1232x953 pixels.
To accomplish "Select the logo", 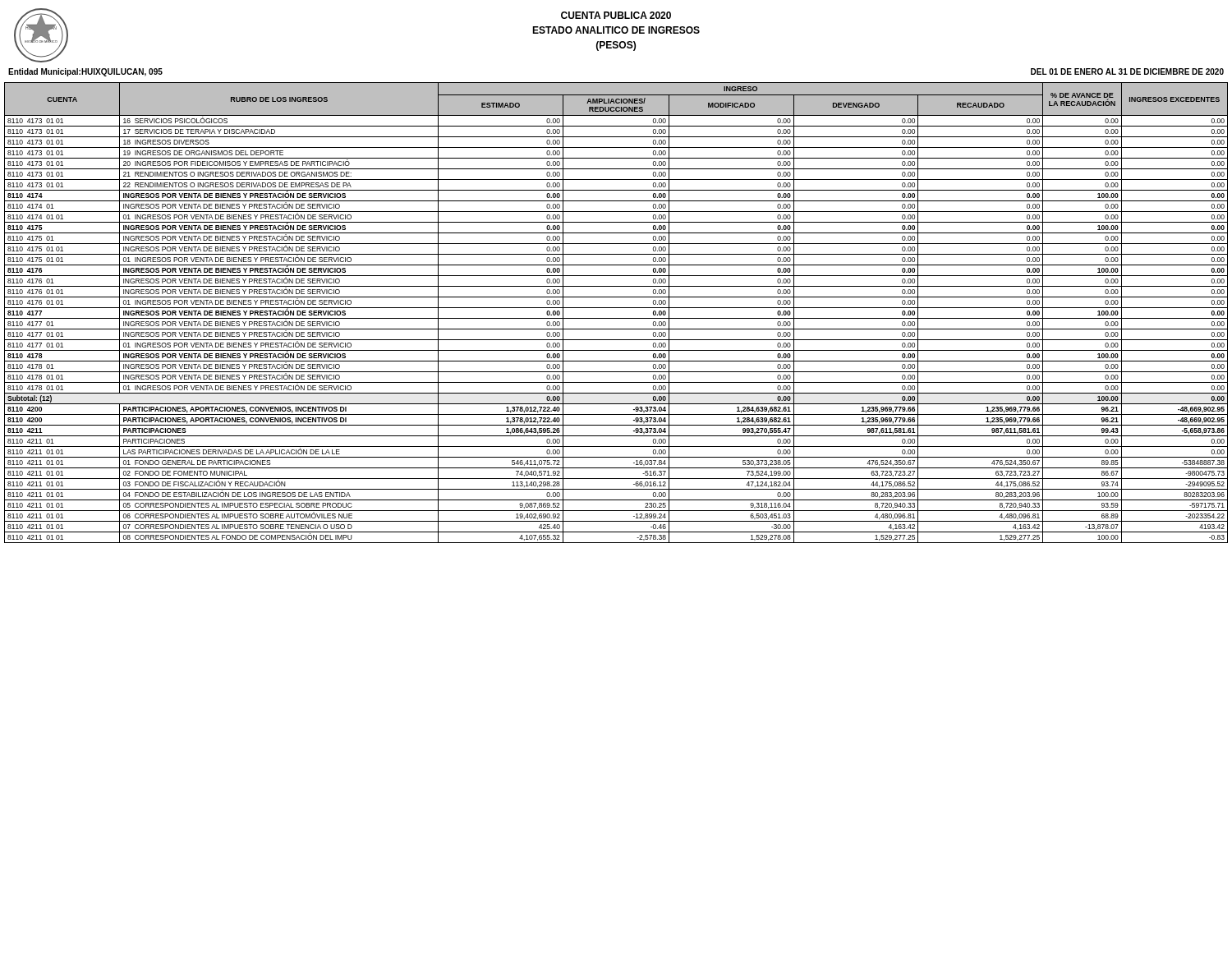I will pos(41,35).
